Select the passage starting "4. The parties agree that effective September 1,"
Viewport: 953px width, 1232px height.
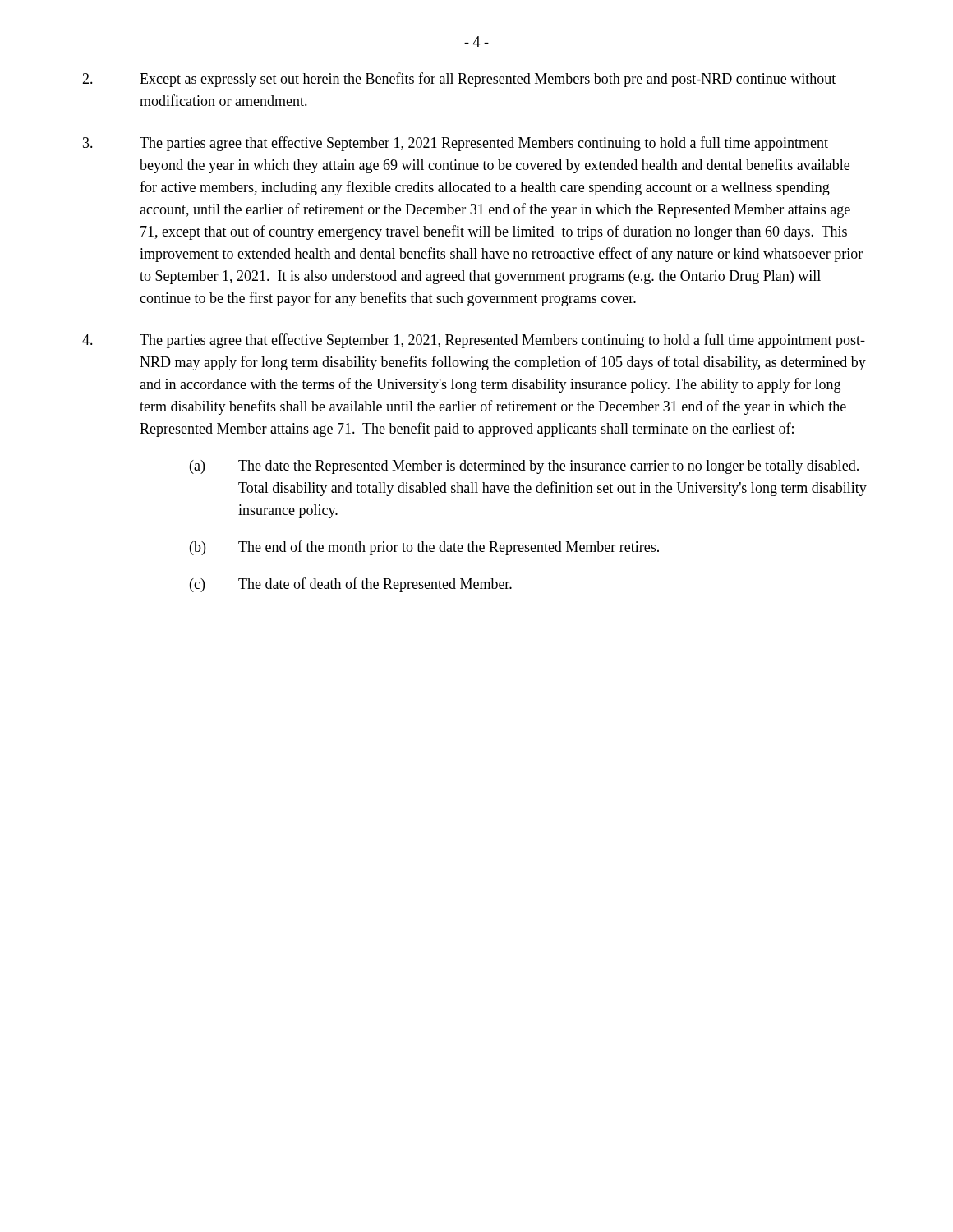click(476, 462)
